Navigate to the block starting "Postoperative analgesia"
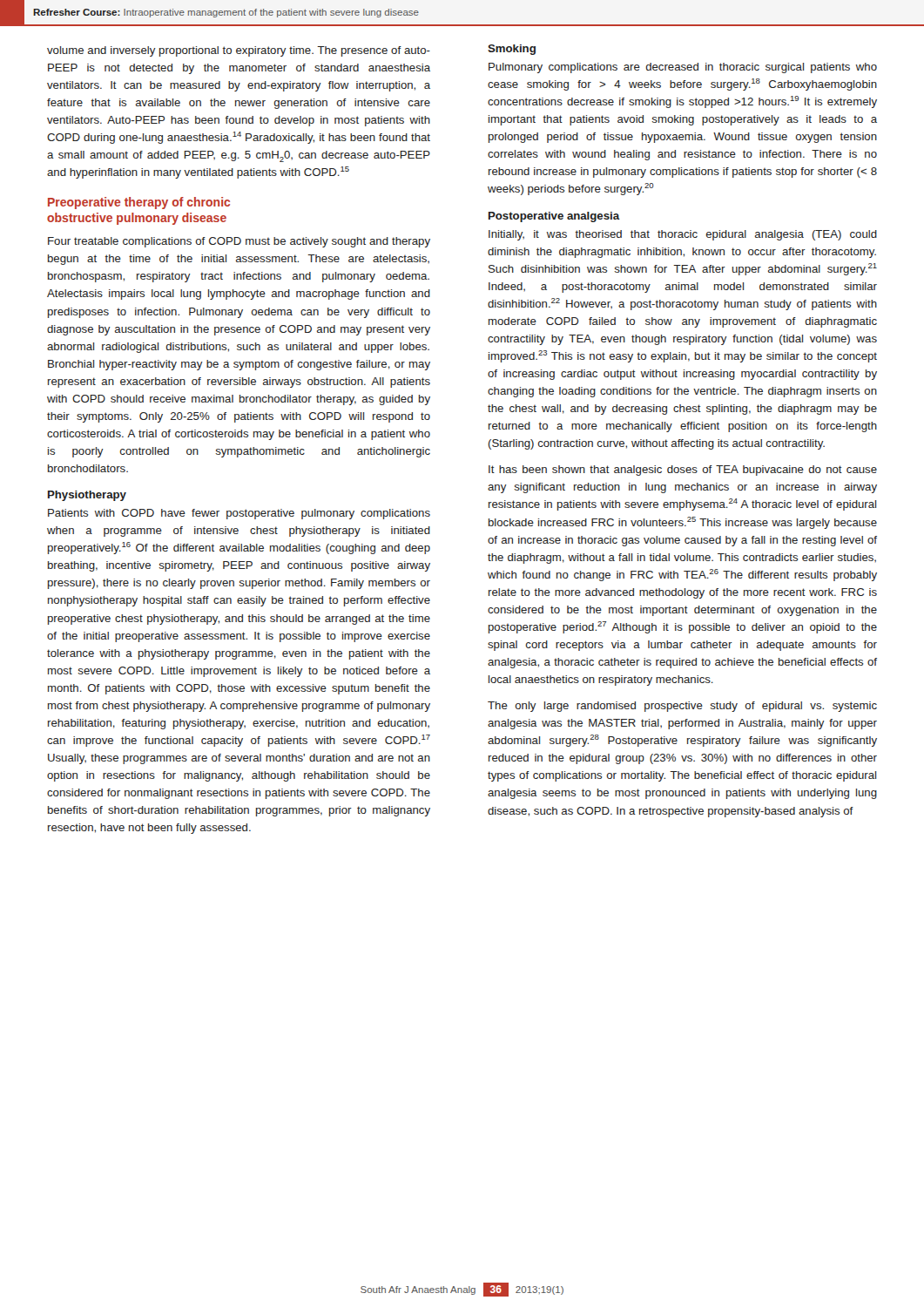 pyautogui.click(x=553, y=215)
